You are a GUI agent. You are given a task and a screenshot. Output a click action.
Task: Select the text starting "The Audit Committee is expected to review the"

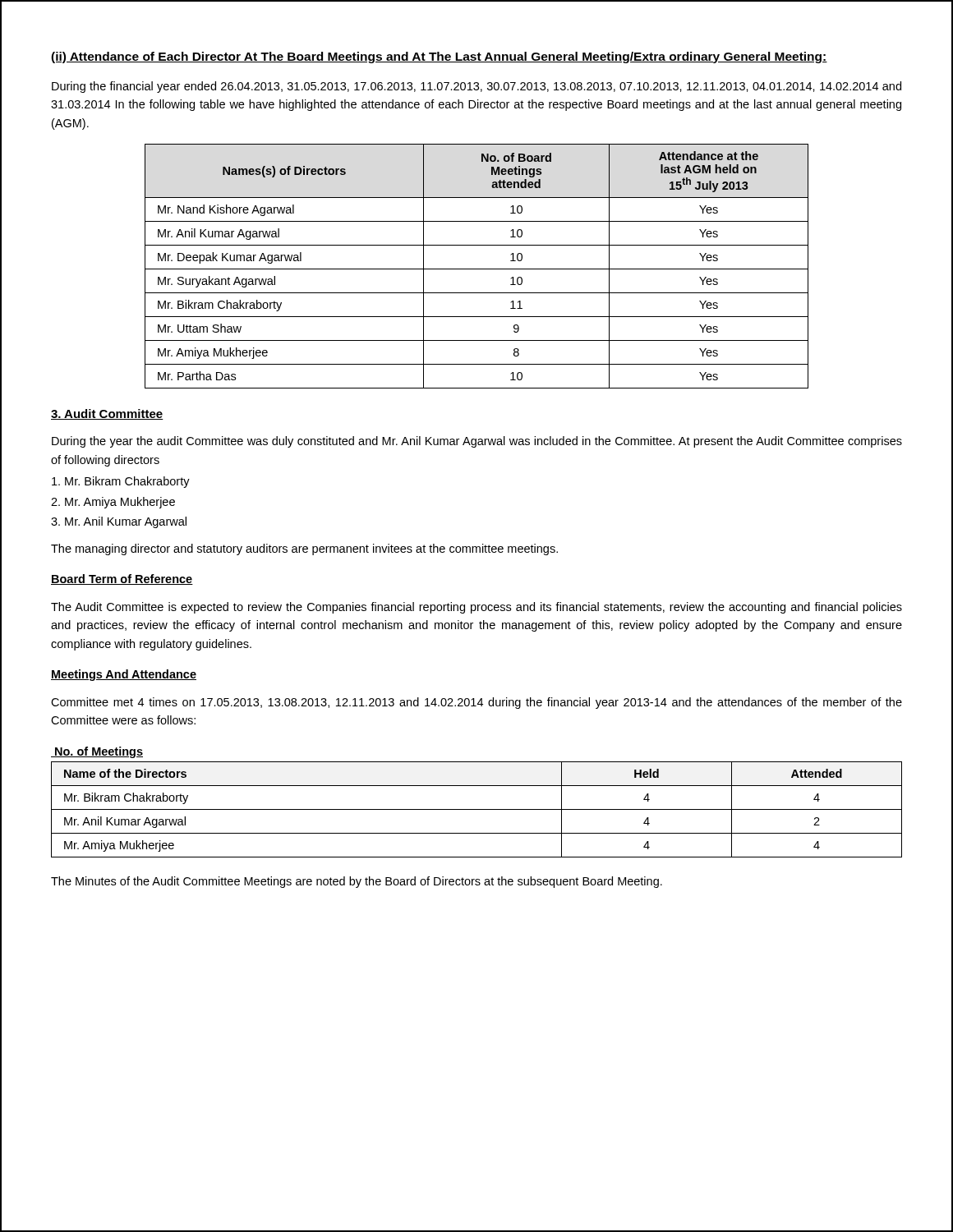[476, 625]
